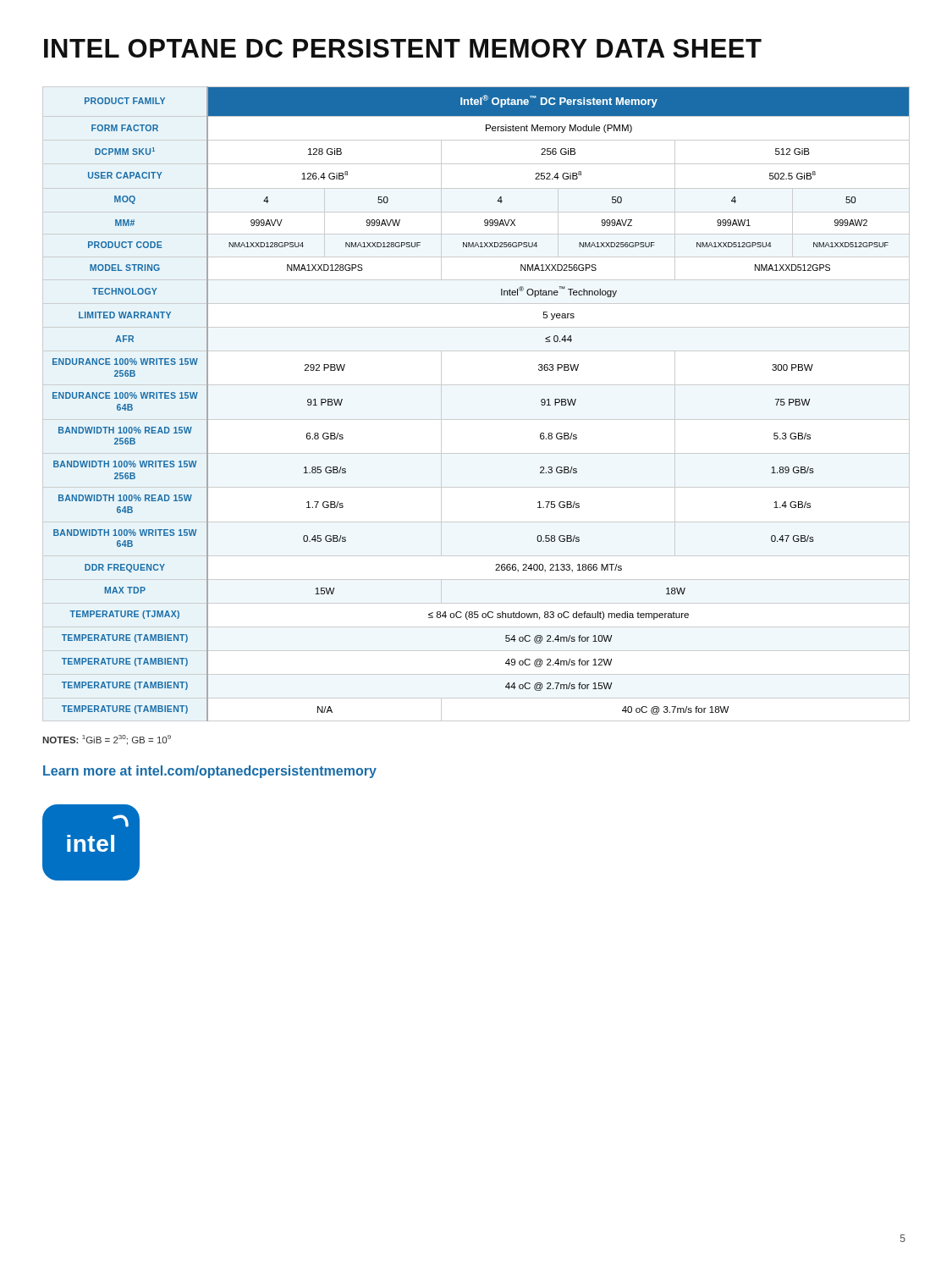The width and height of the screenshot is (952, 1270).
Task: Select the block starting "Intel Optane DC Persistent"
Action: click(x=402, y=49)
